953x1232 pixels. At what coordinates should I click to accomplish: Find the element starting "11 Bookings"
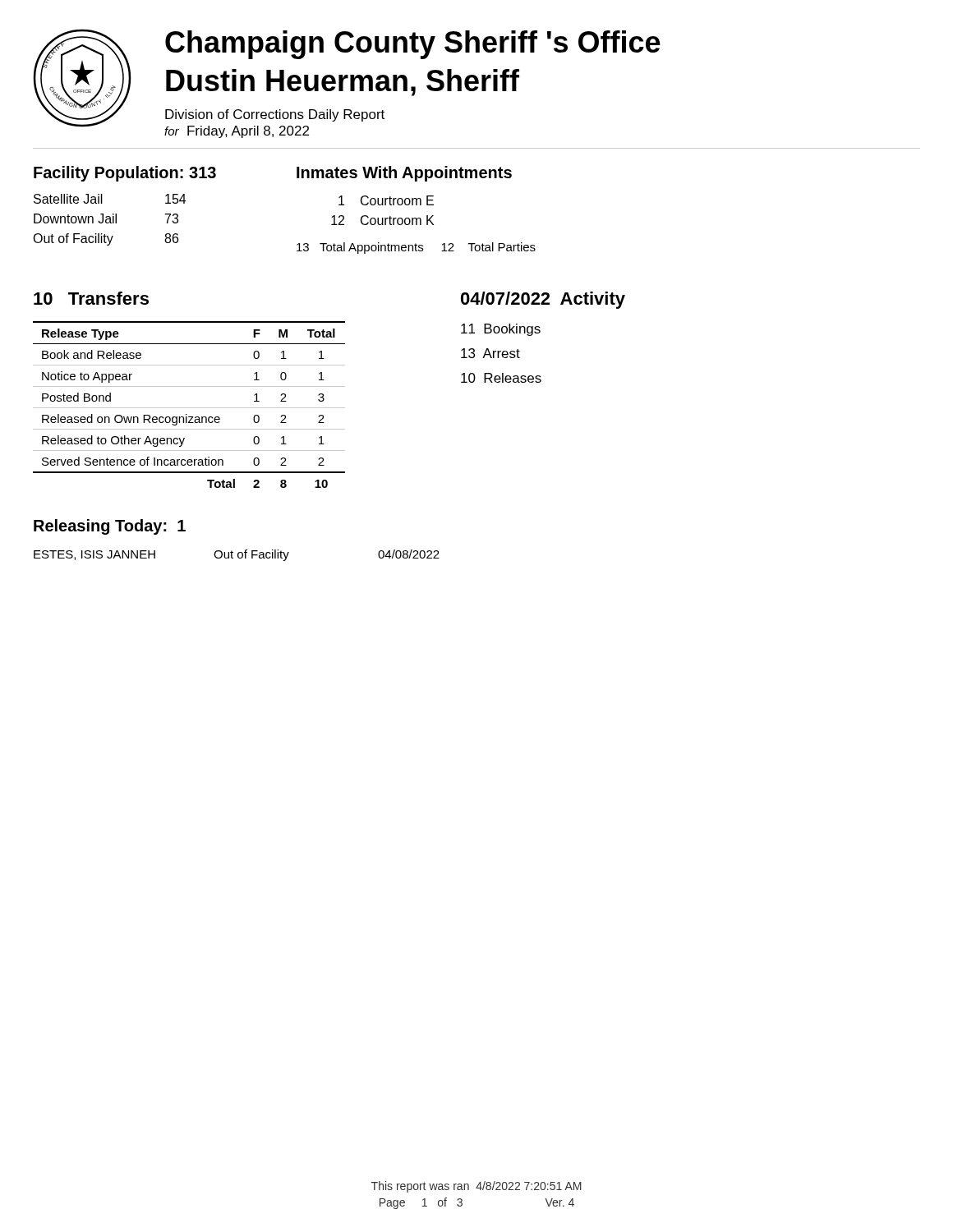point(500,329)
